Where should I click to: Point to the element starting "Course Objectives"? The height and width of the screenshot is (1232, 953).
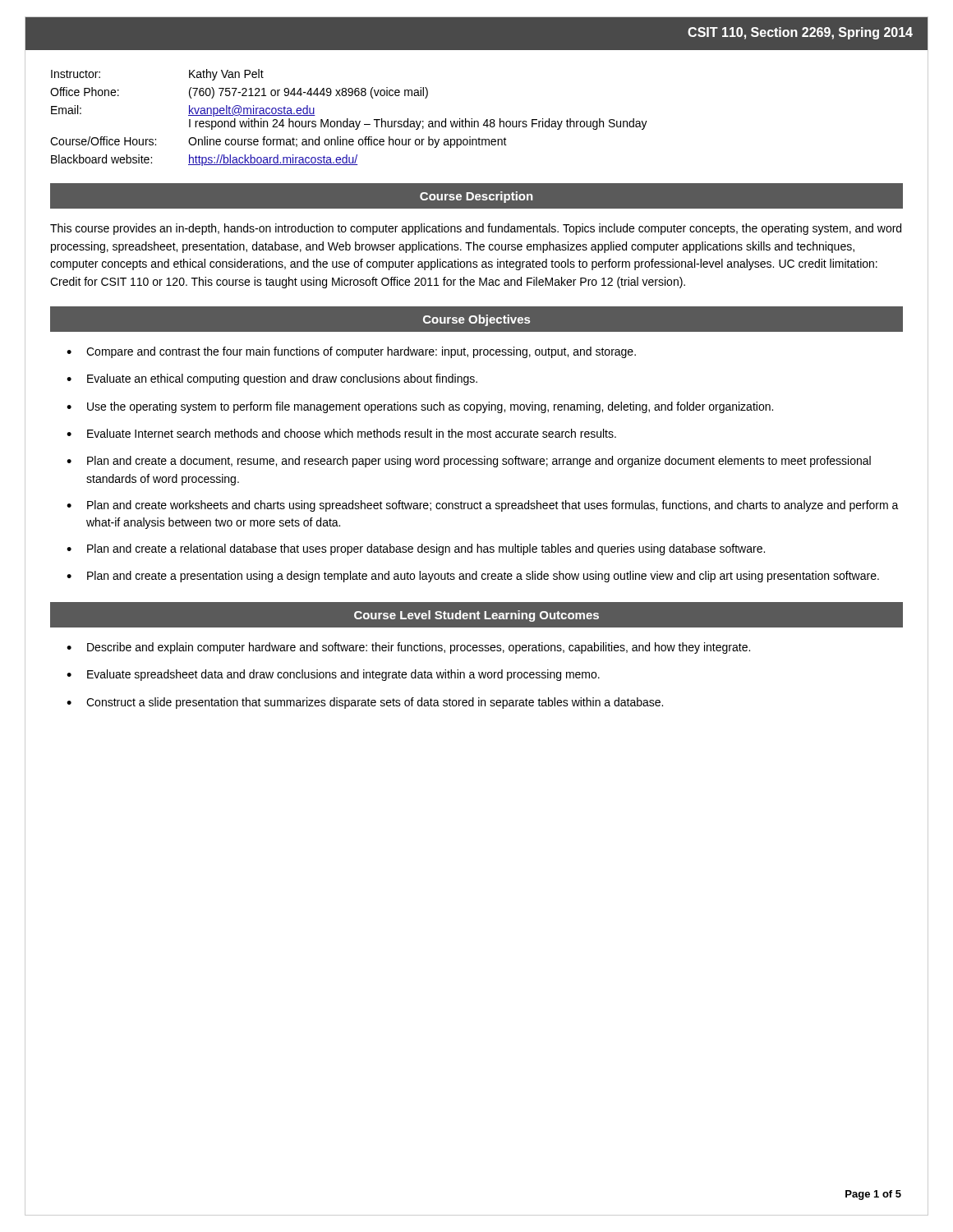tap(476, 319)
